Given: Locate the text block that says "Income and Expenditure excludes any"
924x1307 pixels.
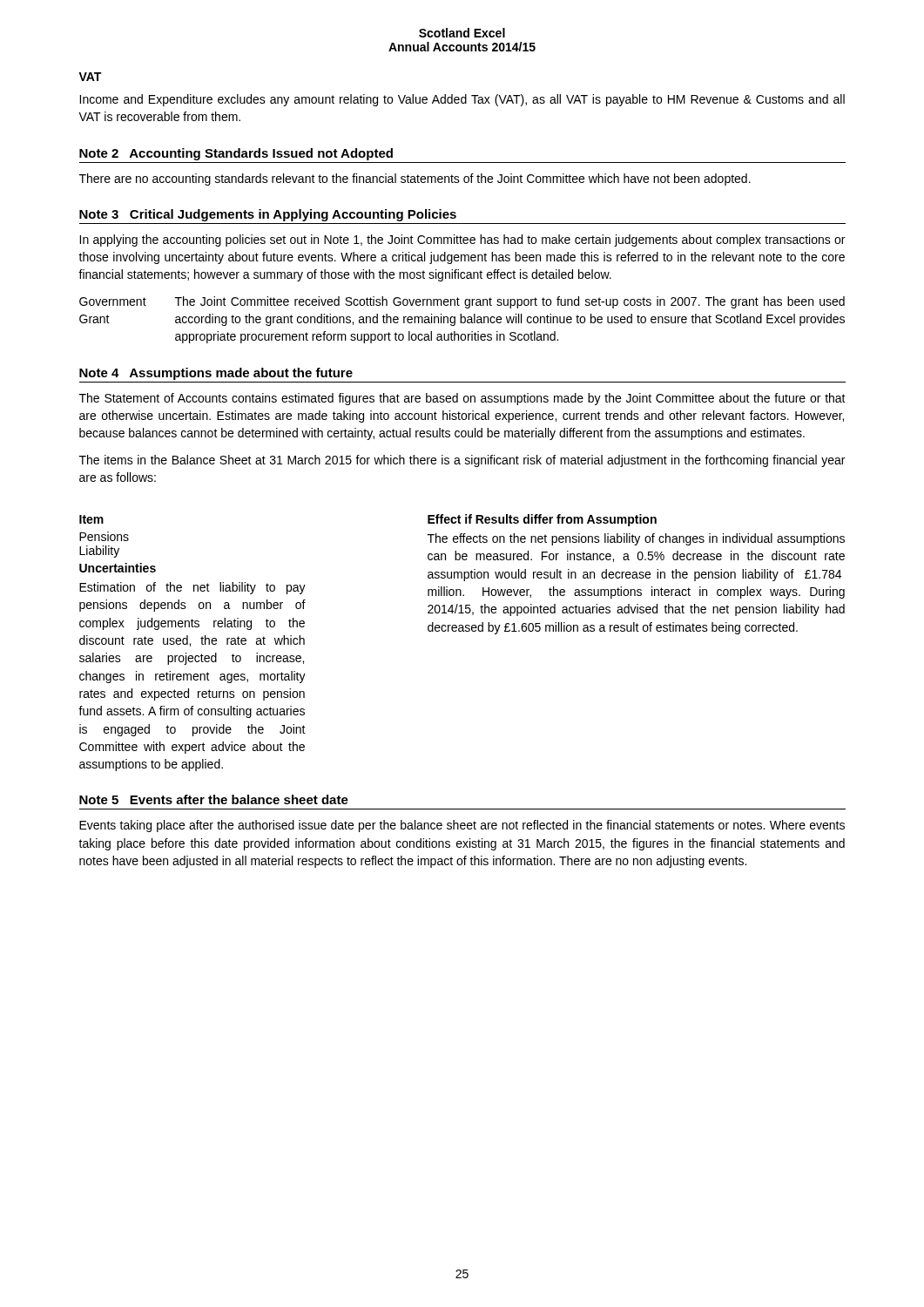Looking at the screenshot, I should [x=462, y=108].
